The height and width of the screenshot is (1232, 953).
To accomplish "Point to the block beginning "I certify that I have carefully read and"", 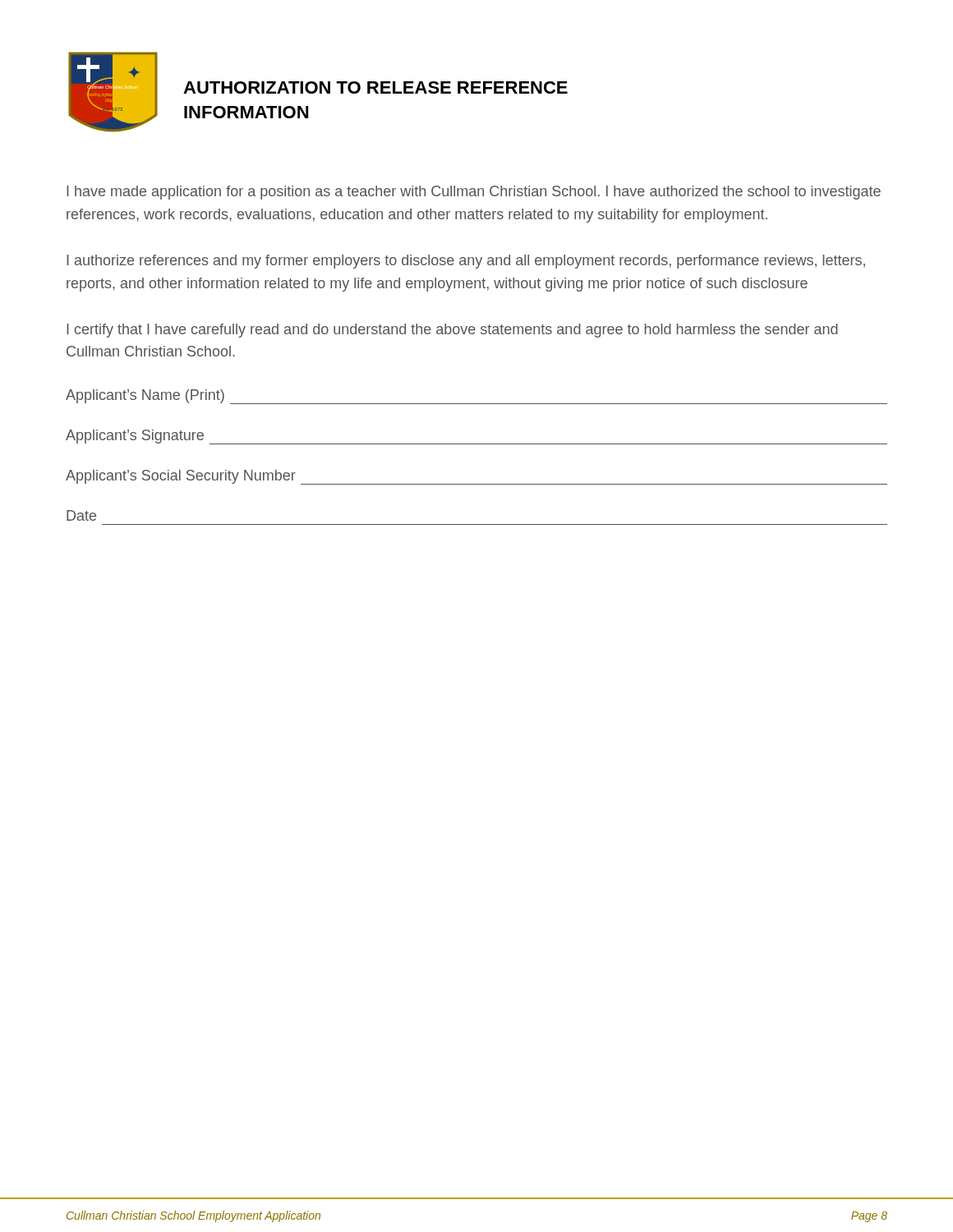I will tap(452, 340).
